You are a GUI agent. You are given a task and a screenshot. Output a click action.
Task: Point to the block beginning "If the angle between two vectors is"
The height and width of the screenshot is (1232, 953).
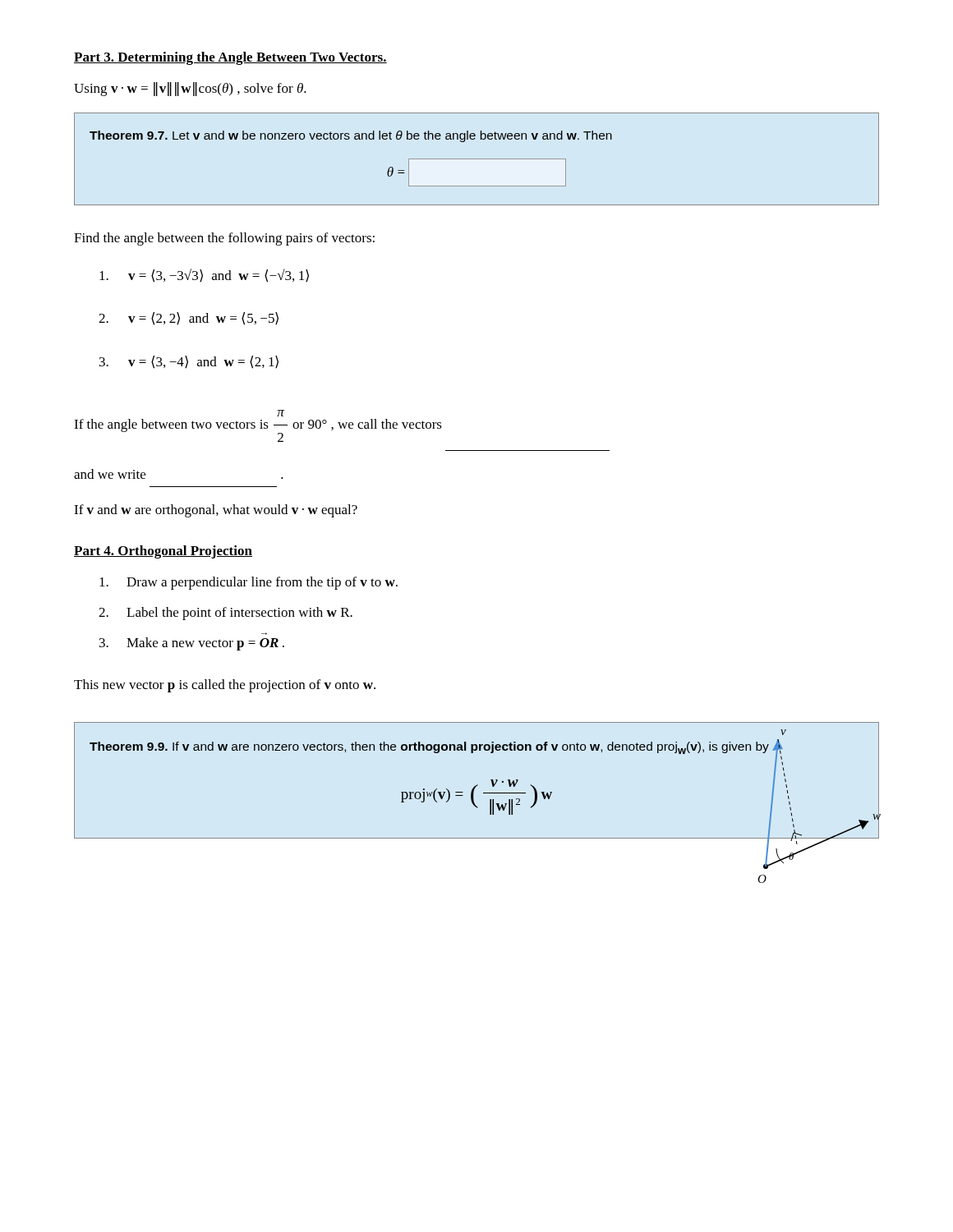tap(342, 425)
